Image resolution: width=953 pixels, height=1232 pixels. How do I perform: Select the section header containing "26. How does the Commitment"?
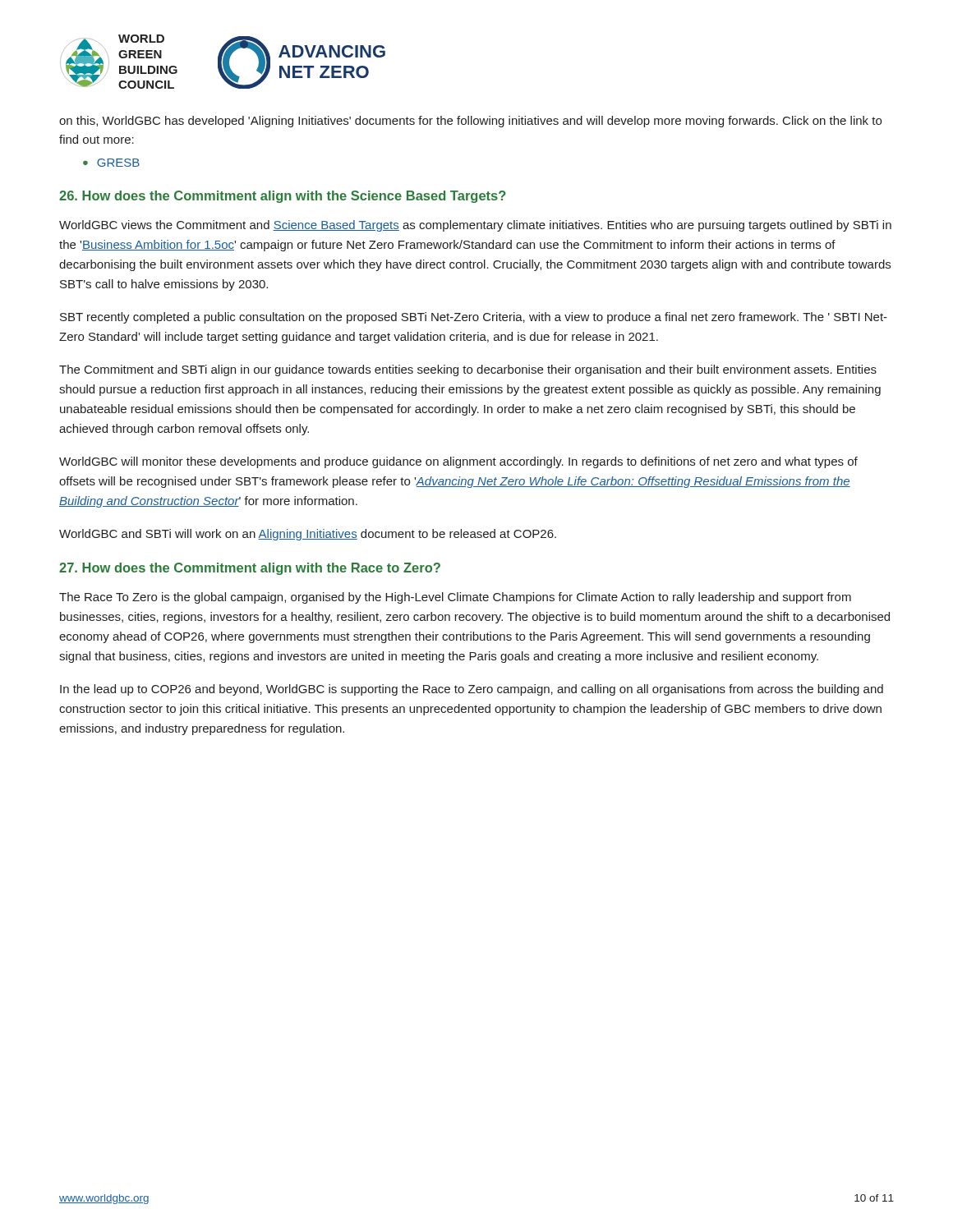[x=283, y=195]
